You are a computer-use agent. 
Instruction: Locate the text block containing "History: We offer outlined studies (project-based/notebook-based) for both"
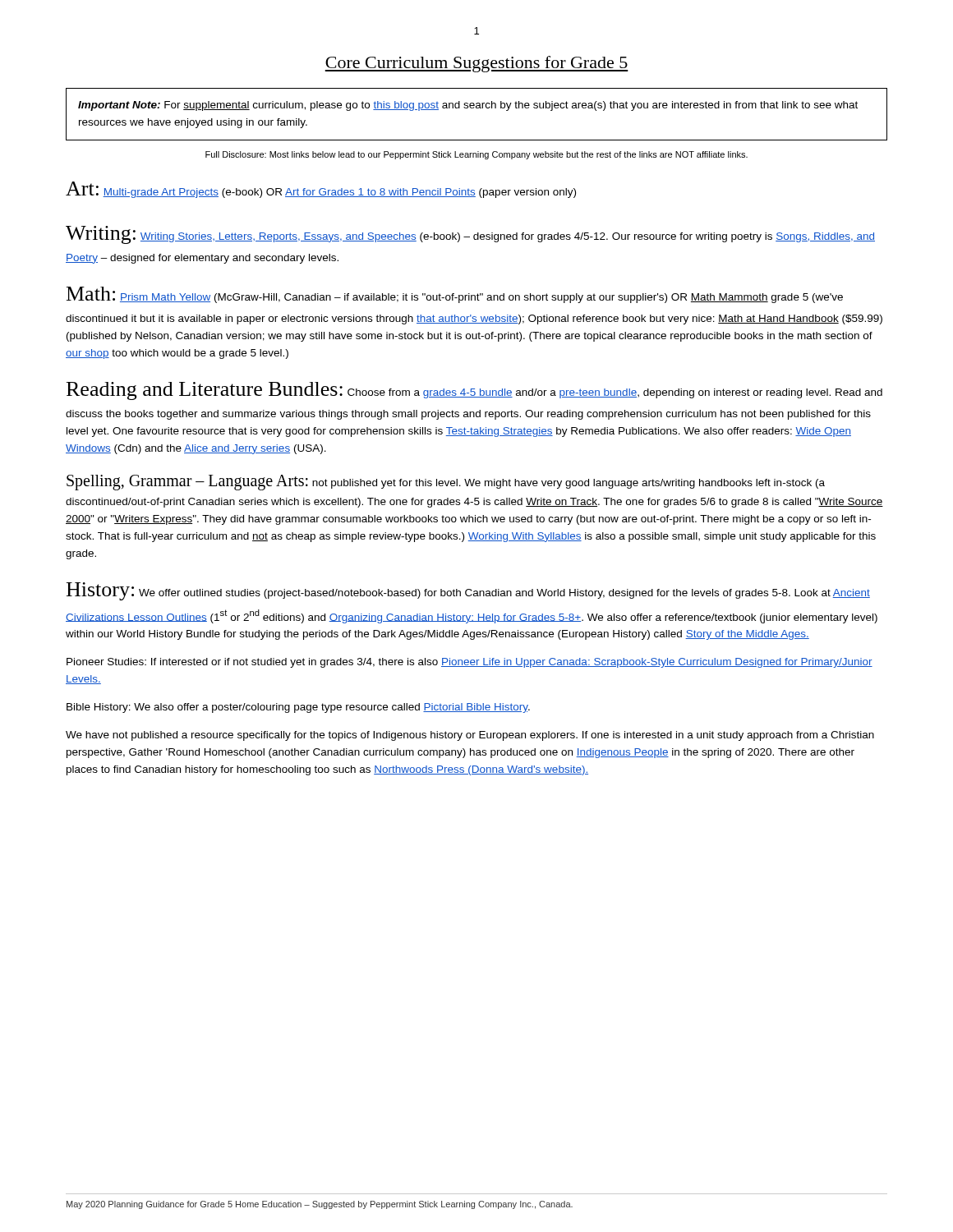click(472, 609)
